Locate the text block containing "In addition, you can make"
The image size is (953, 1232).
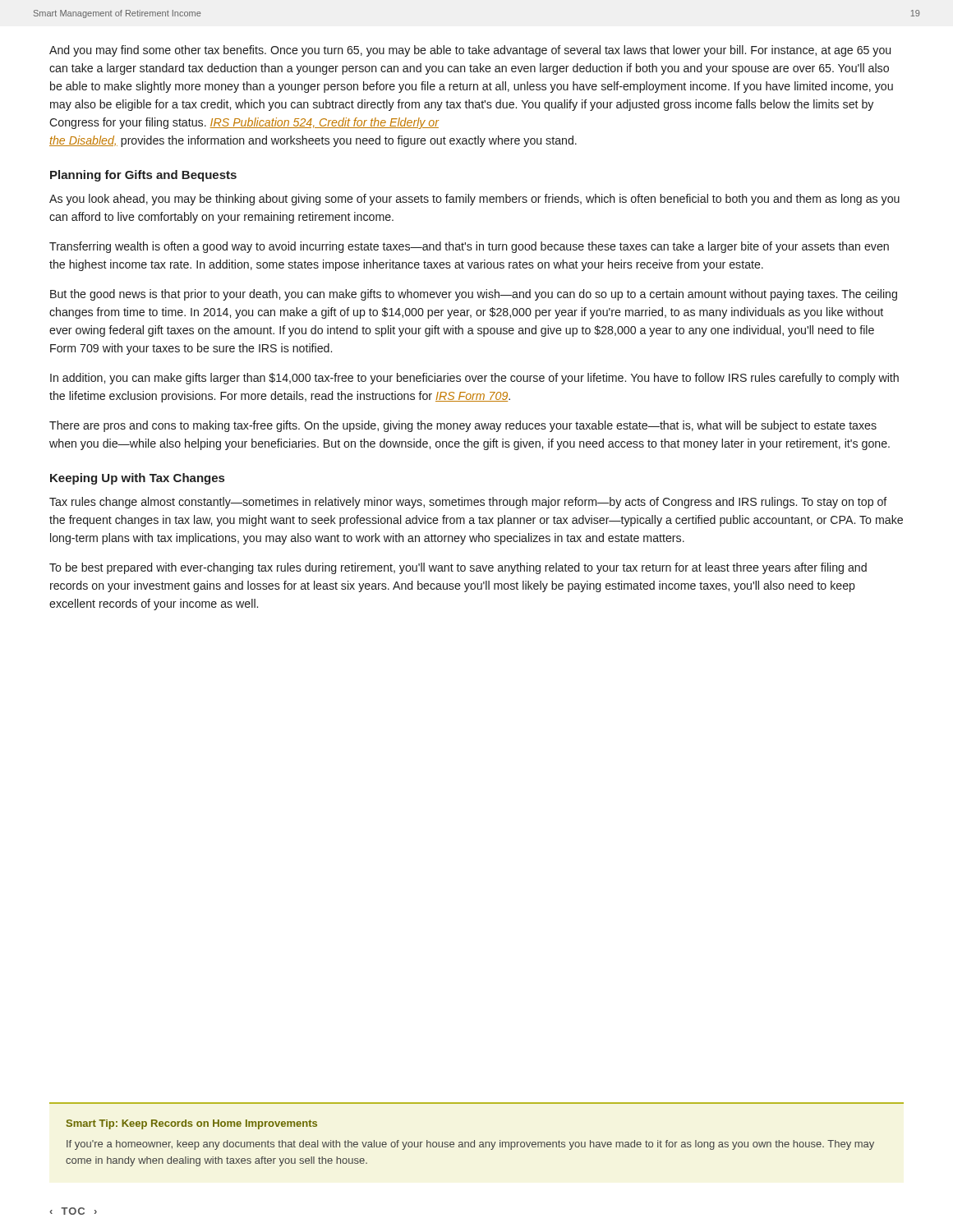474,387
